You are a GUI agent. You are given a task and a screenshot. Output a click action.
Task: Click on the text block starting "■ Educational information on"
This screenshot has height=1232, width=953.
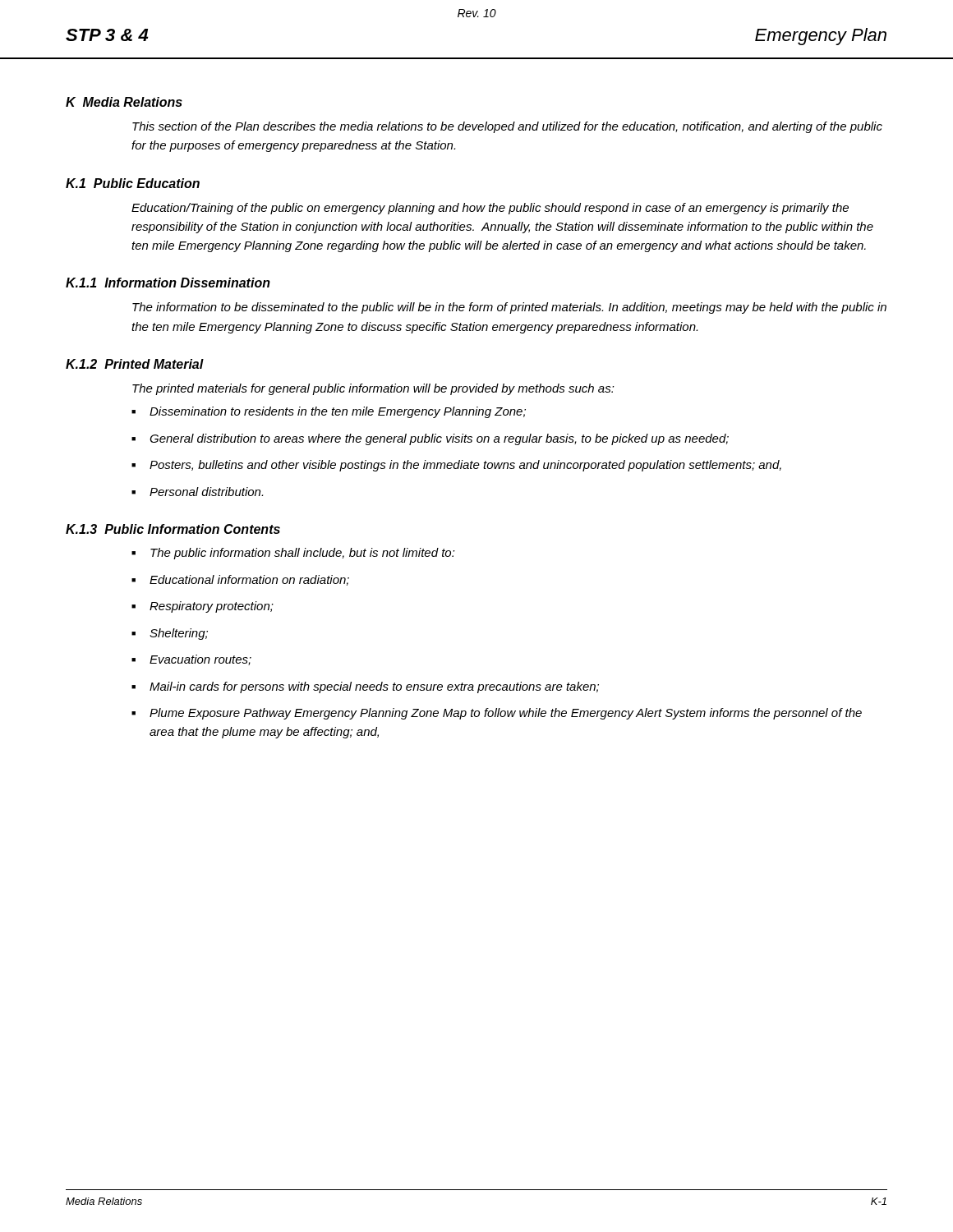pyautogui.click(x=240, y=580)
